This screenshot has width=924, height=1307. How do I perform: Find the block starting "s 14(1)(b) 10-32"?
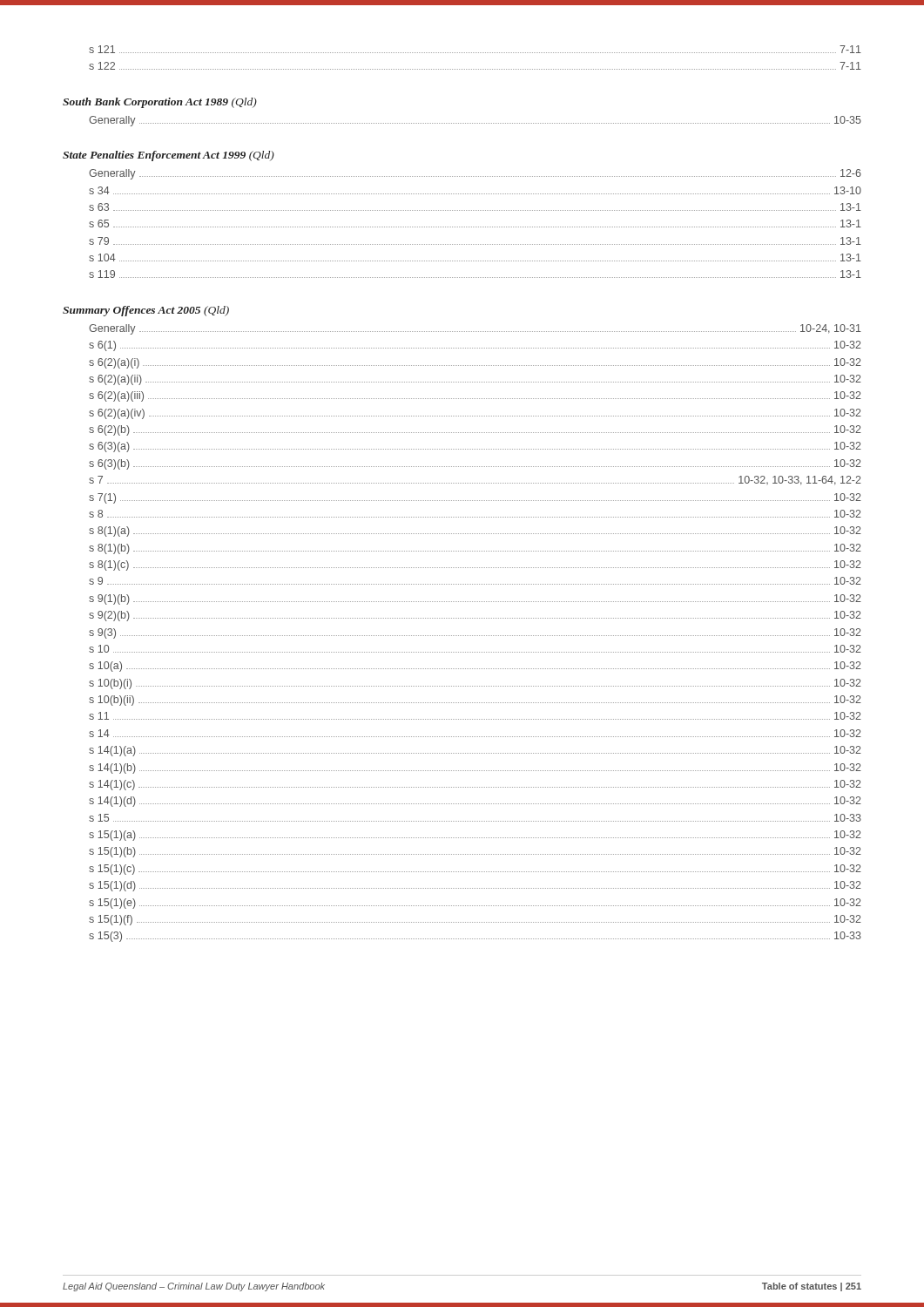(x=475, y=768)
